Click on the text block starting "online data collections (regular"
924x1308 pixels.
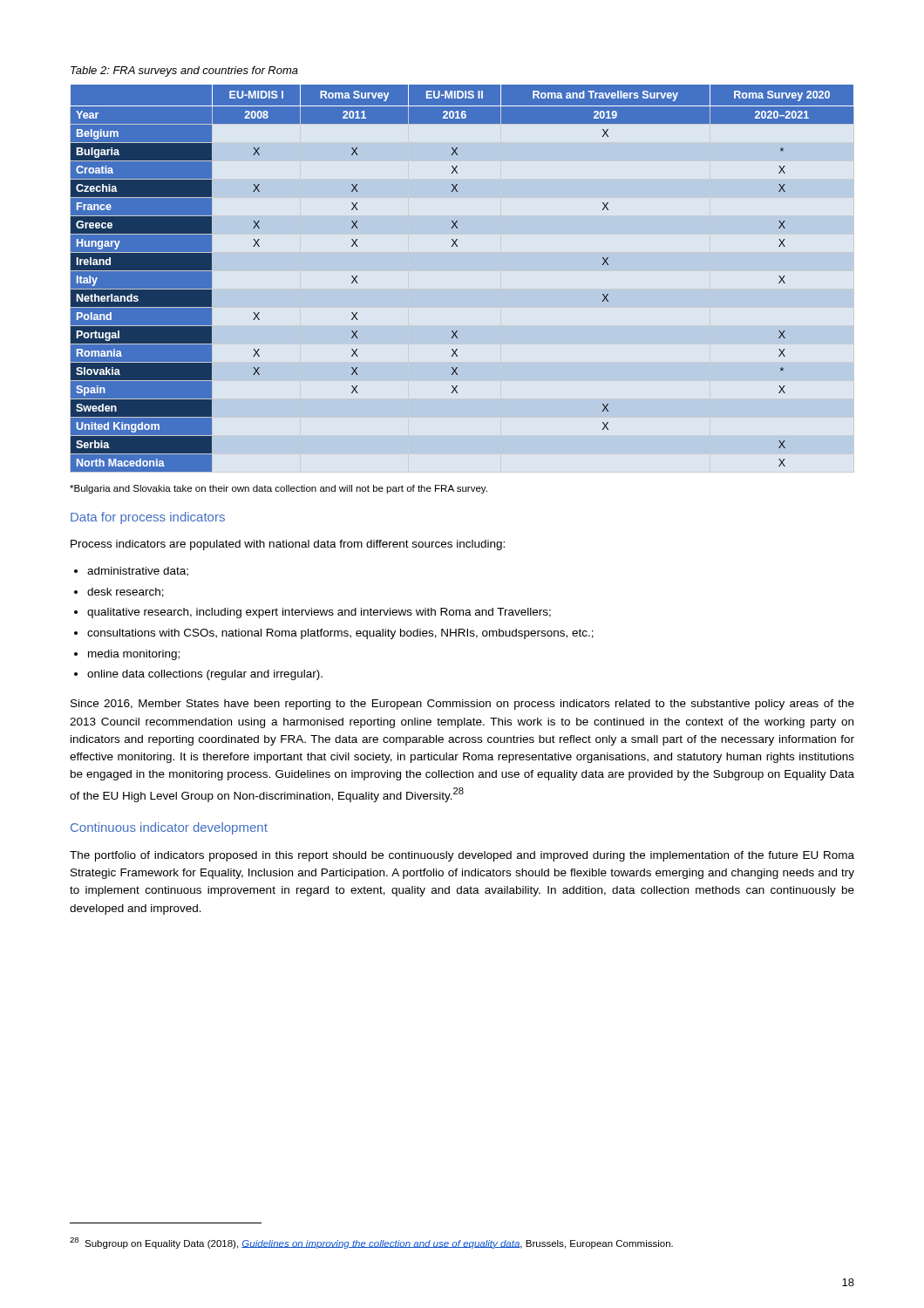[x=205, y=674]
